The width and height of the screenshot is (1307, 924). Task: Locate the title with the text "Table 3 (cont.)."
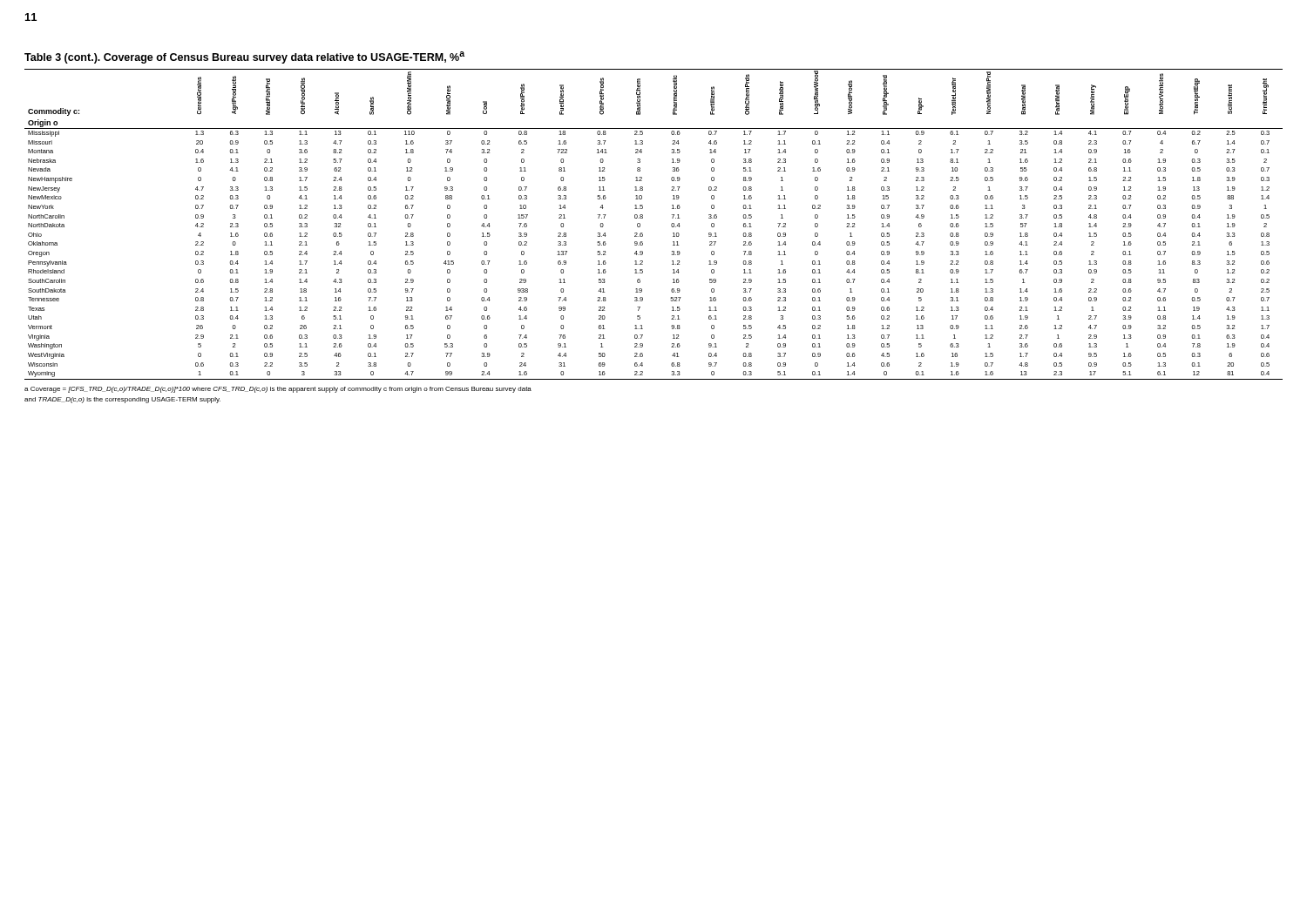coord(244,56)
